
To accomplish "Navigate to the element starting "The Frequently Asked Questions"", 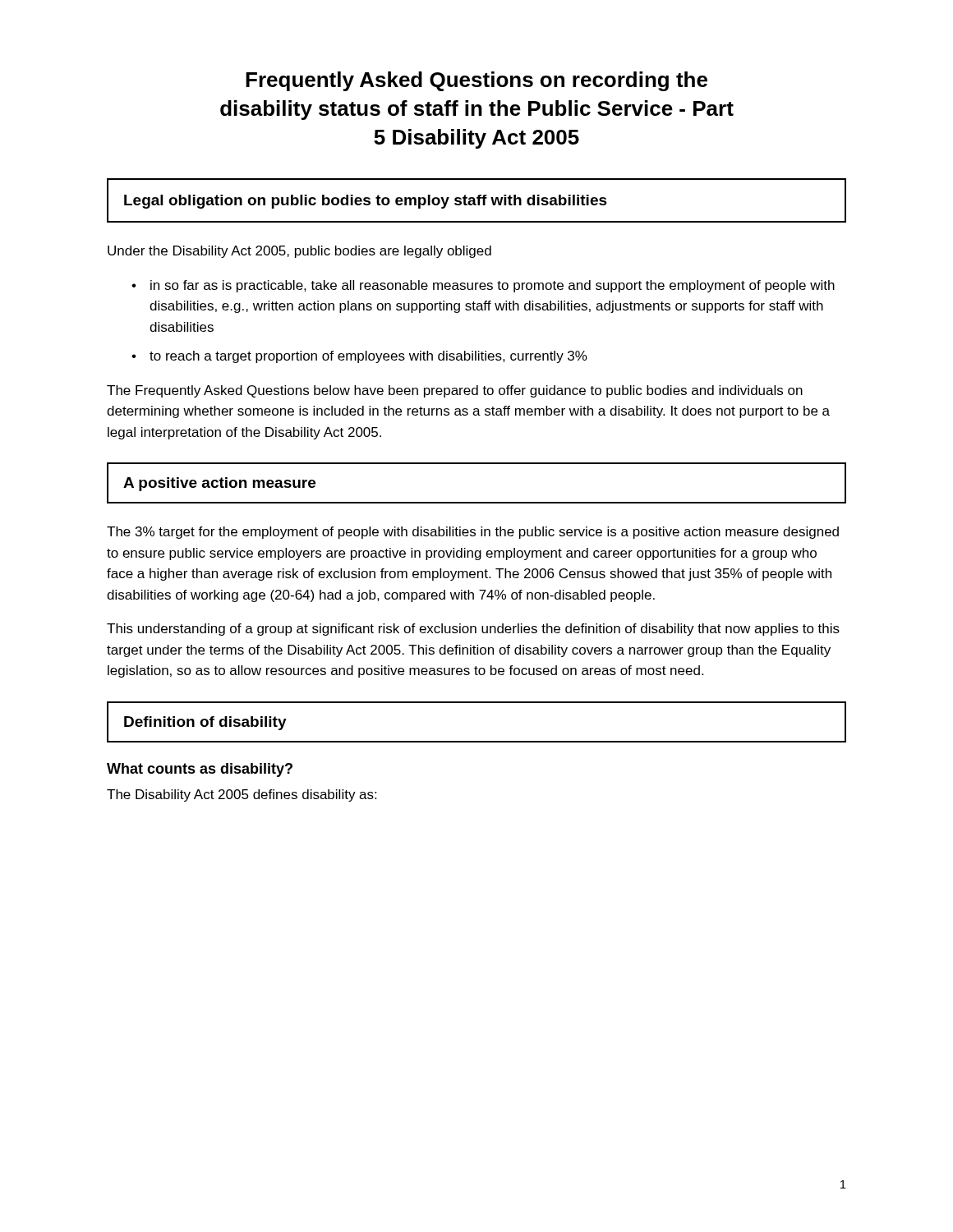I will (468, 411).
